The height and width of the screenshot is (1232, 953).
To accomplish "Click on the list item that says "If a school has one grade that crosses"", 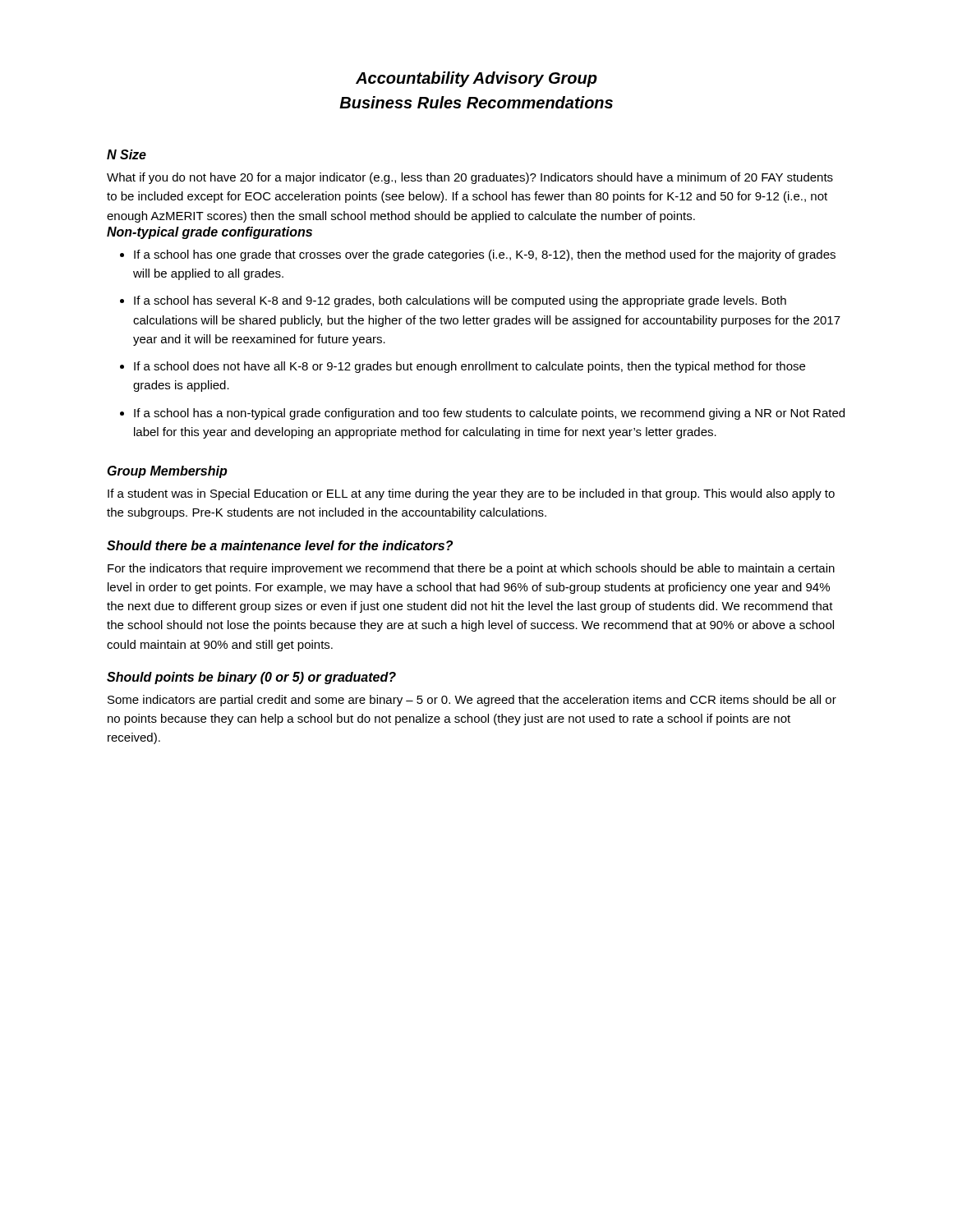I will (x=485, y=264).
